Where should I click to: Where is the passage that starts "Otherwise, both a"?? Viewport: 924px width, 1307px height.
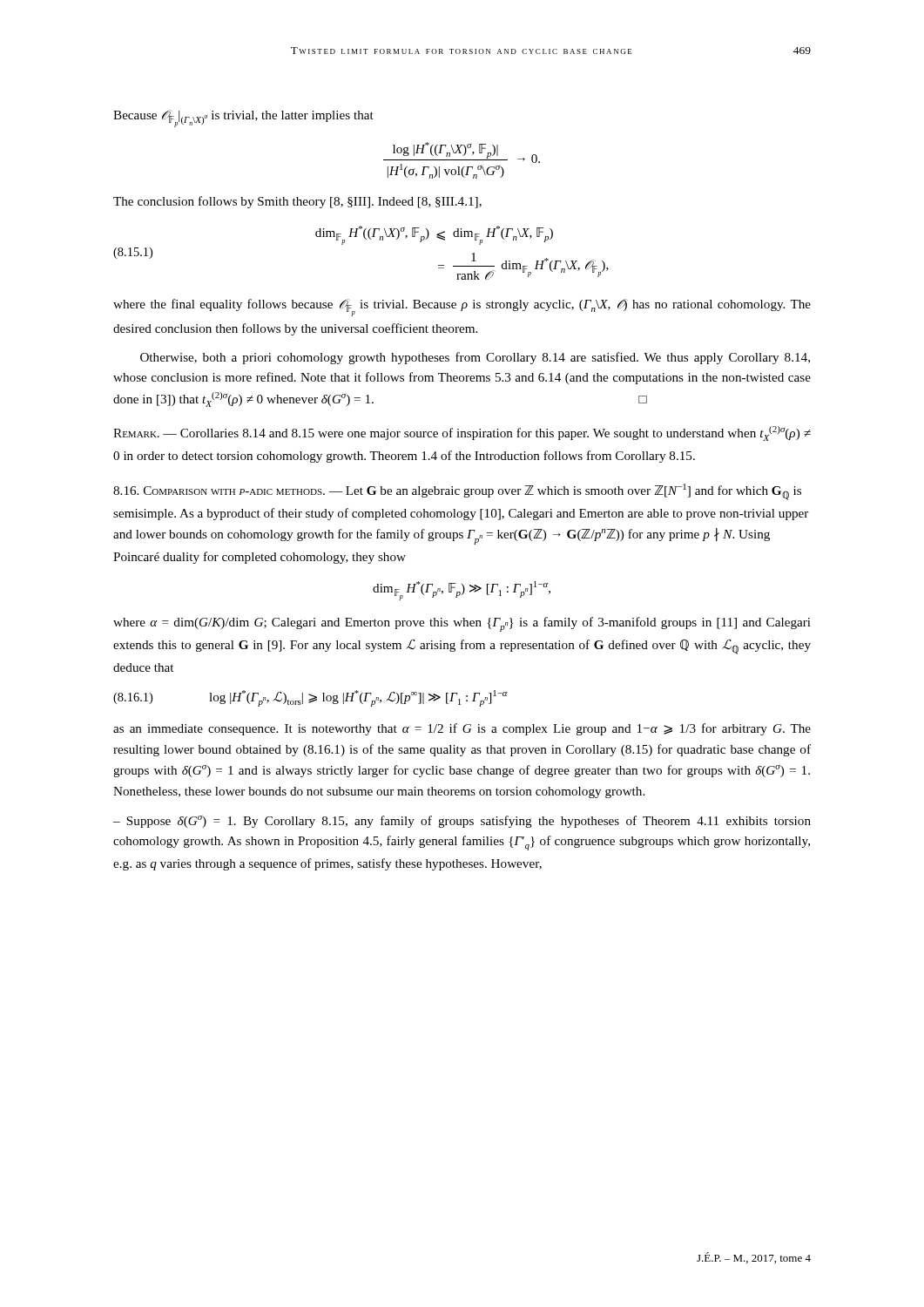click(x=462, y=379)
